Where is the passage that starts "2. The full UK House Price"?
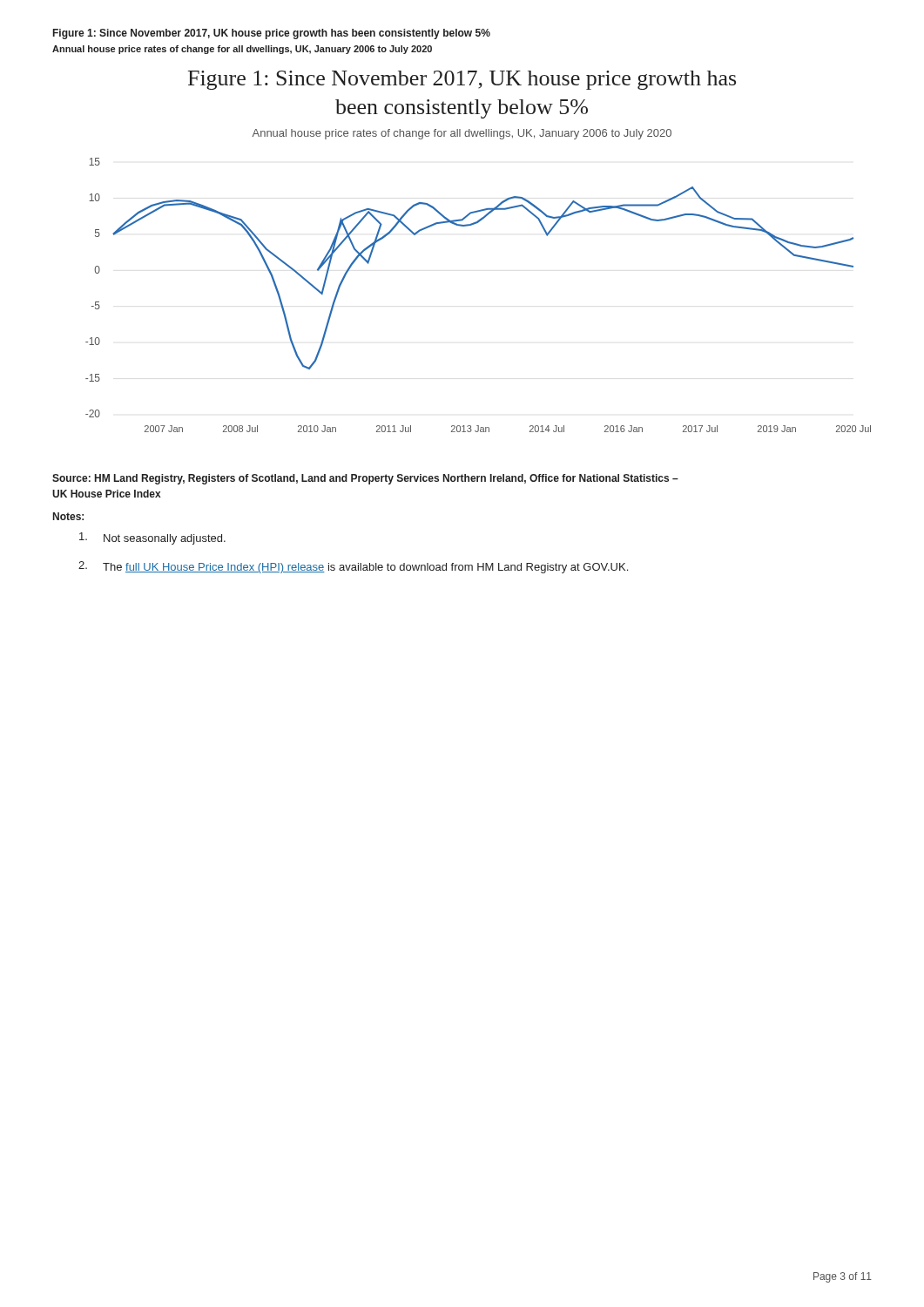 click(354, 568)
